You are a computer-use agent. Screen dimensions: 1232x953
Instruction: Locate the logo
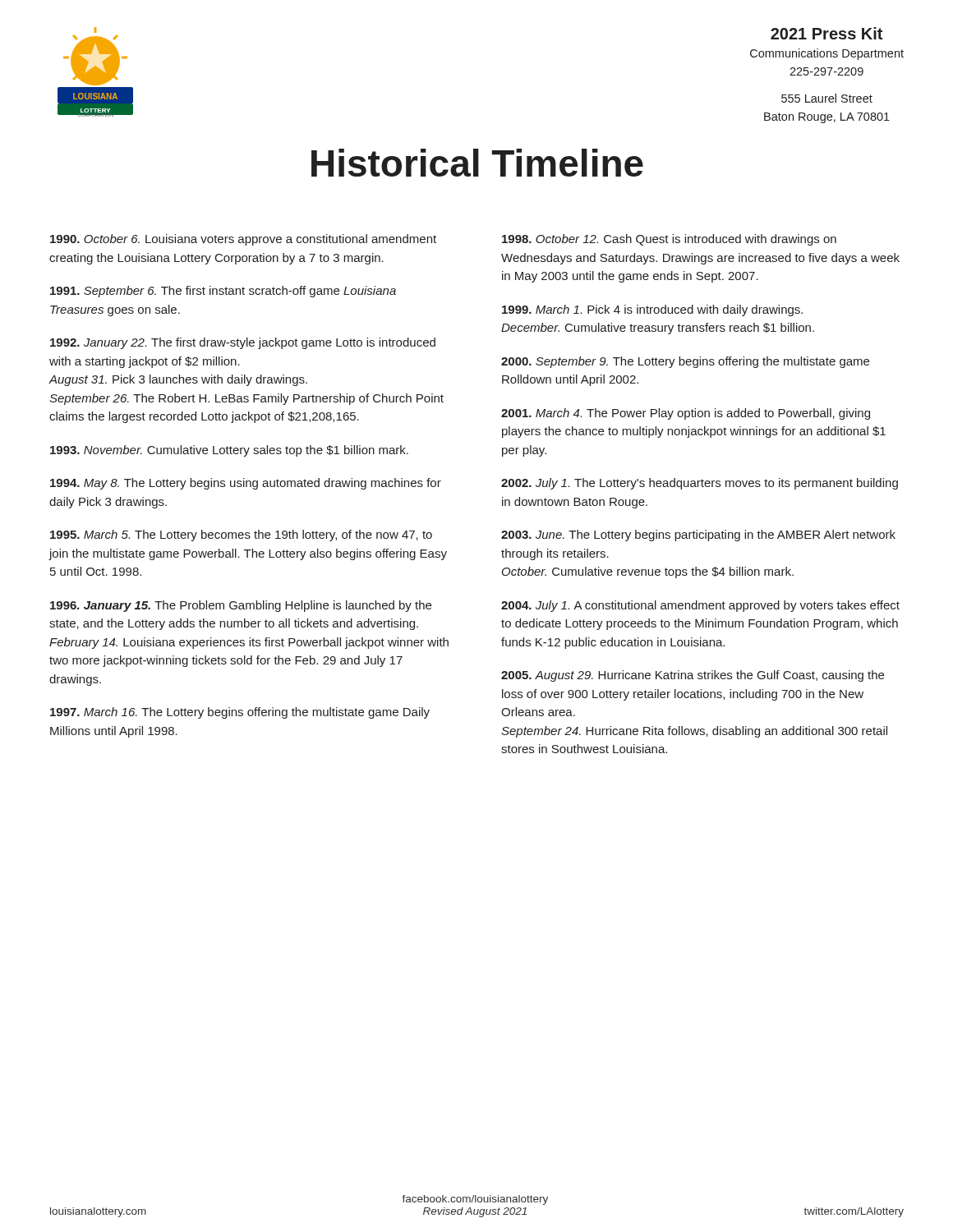[x=95, y=71]
